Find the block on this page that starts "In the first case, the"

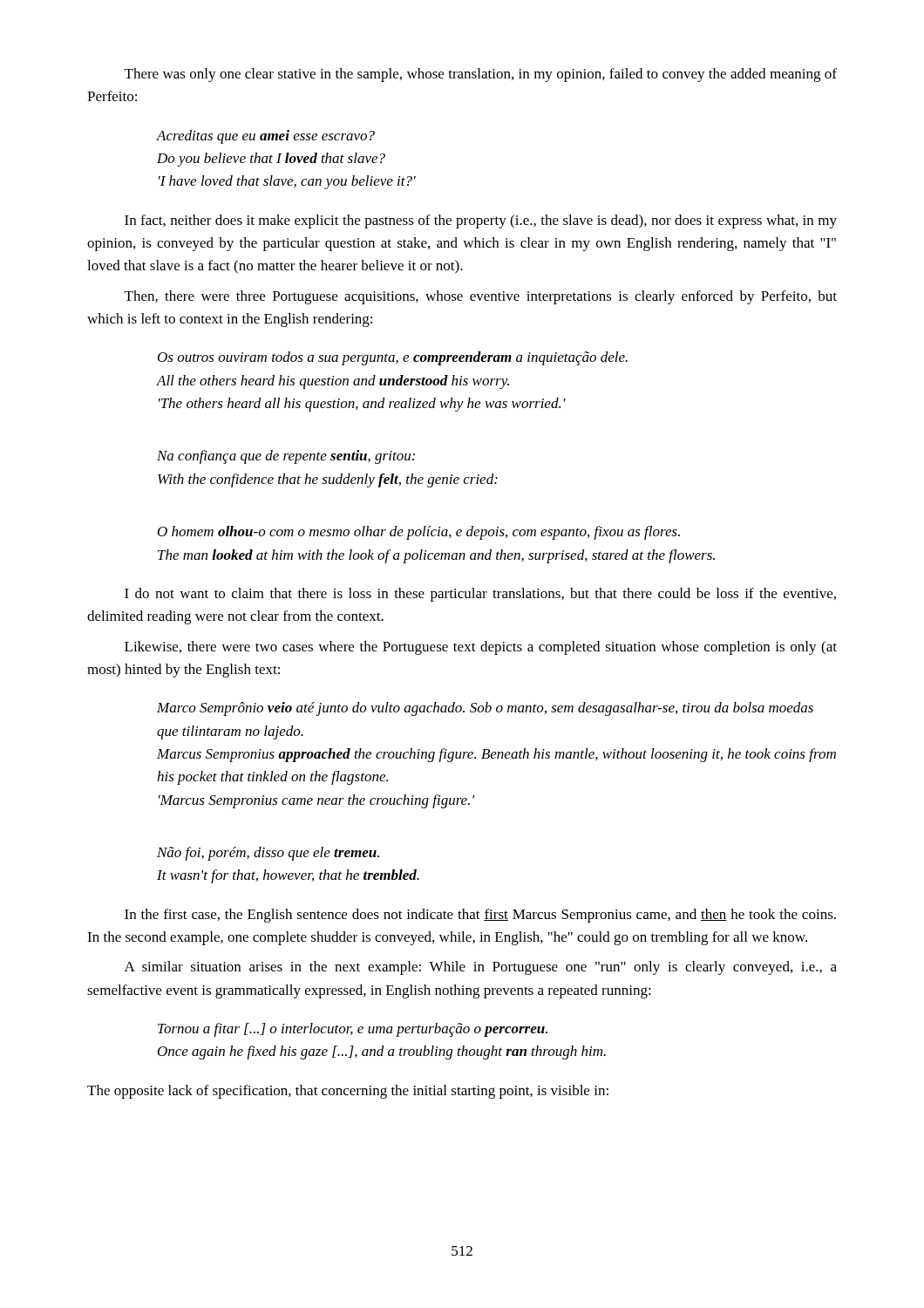[x=462, y=926]
